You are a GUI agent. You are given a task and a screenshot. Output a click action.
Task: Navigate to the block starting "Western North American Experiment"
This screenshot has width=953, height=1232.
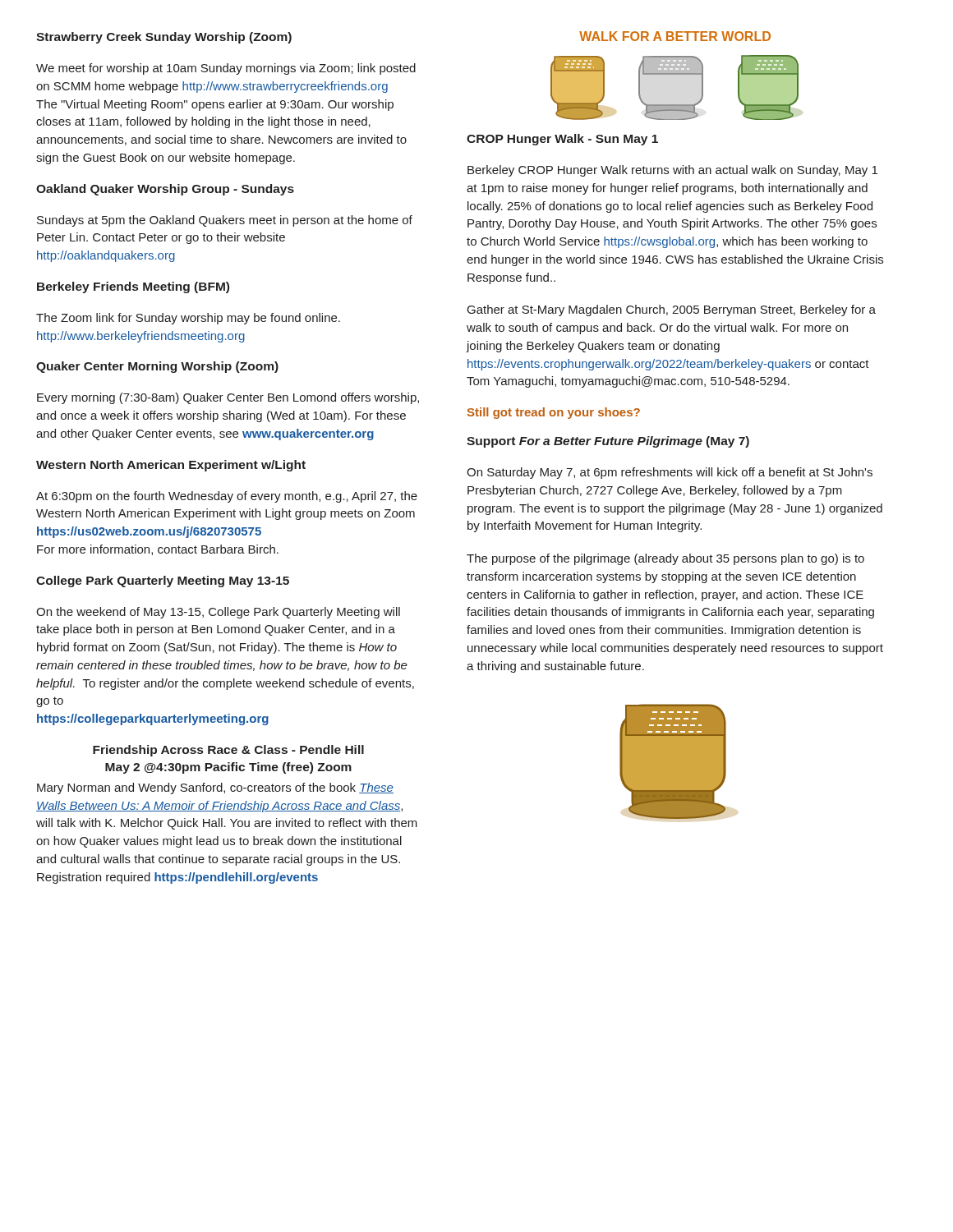[228, 464]
